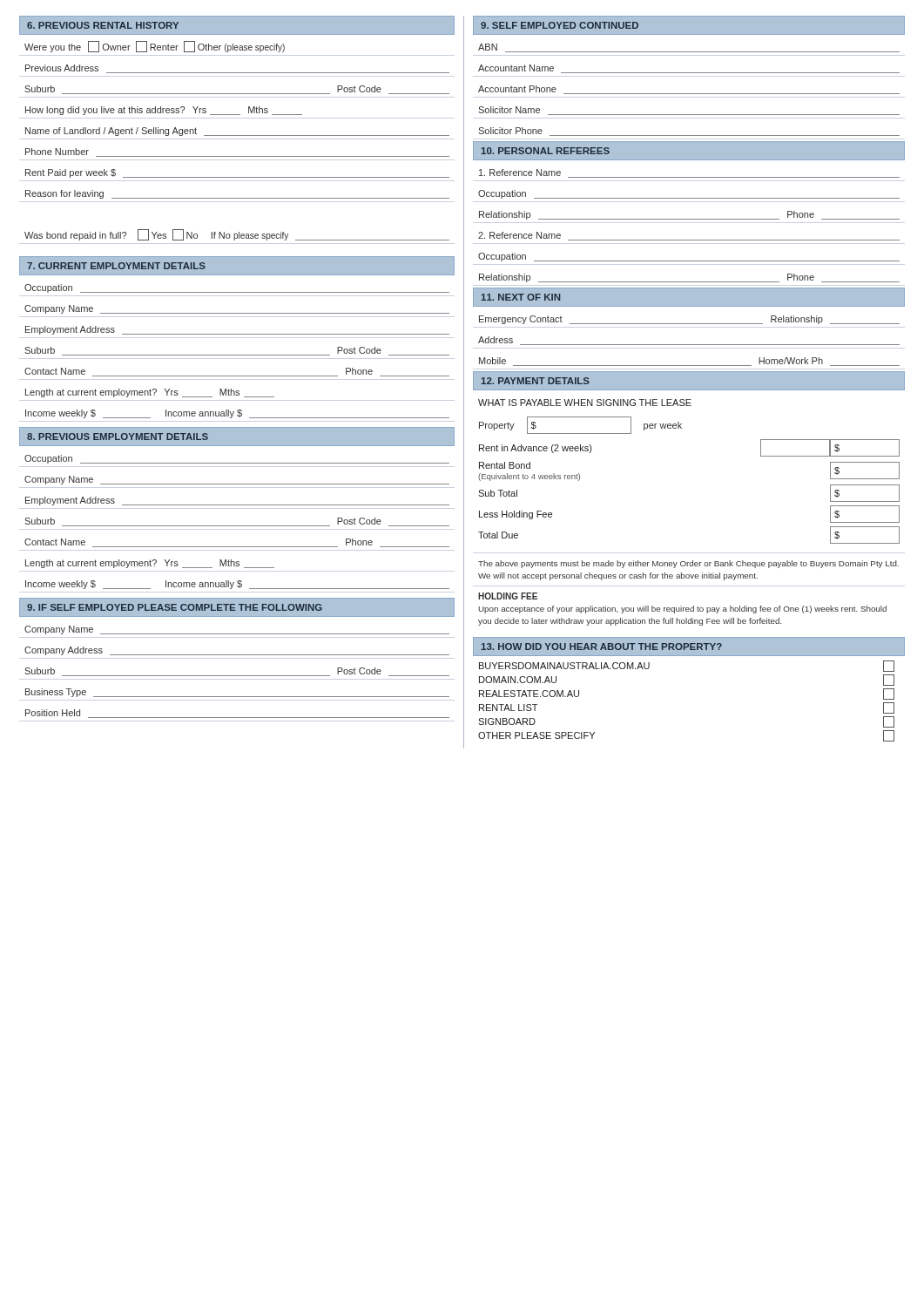Point to "Company Address"

point(237,649)
